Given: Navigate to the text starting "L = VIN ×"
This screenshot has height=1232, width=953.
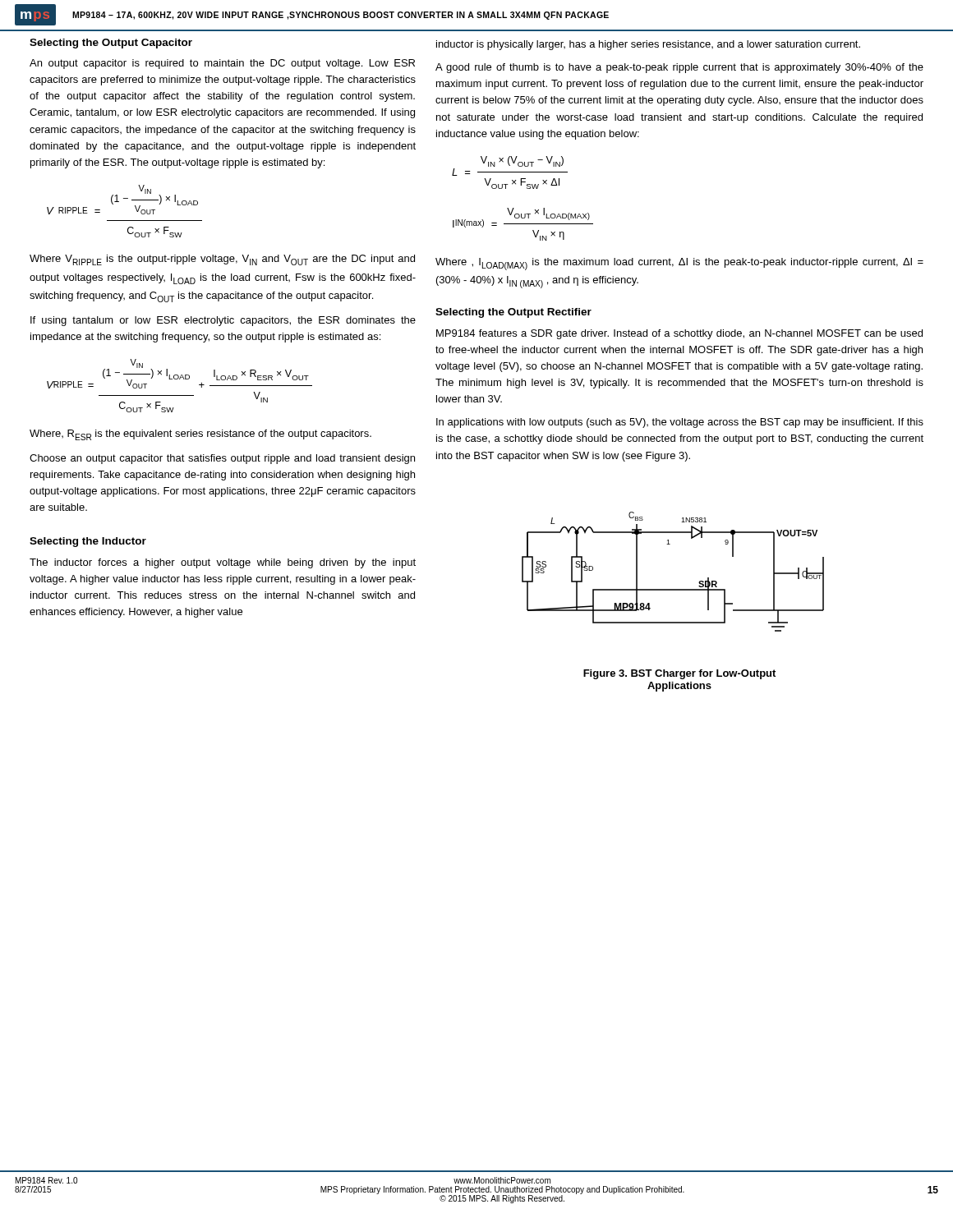Looking at the screenshot, I should coord(522,161).
